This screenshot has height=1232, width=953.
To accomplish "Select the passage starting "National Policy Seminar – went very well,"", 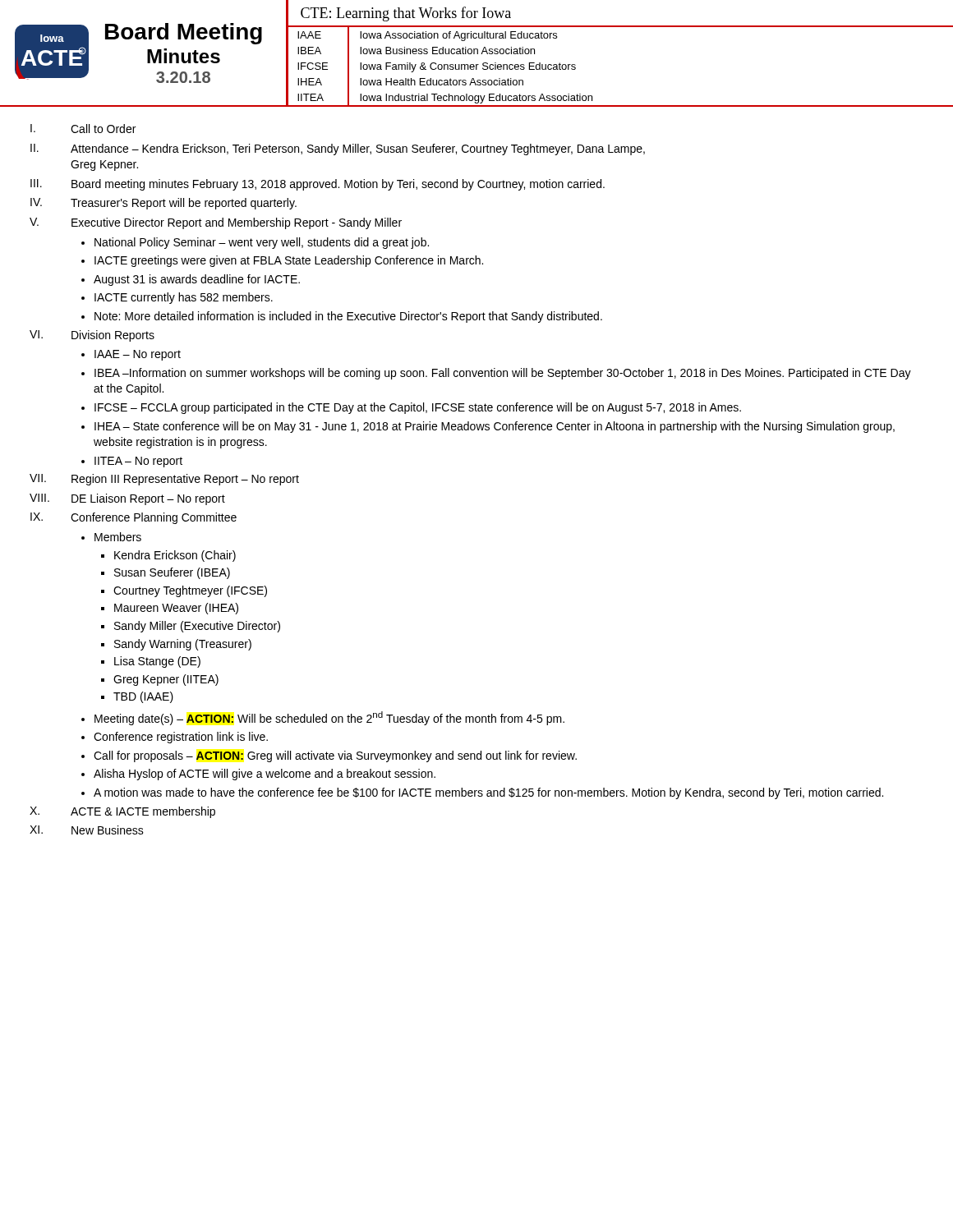I will [262, 242].
